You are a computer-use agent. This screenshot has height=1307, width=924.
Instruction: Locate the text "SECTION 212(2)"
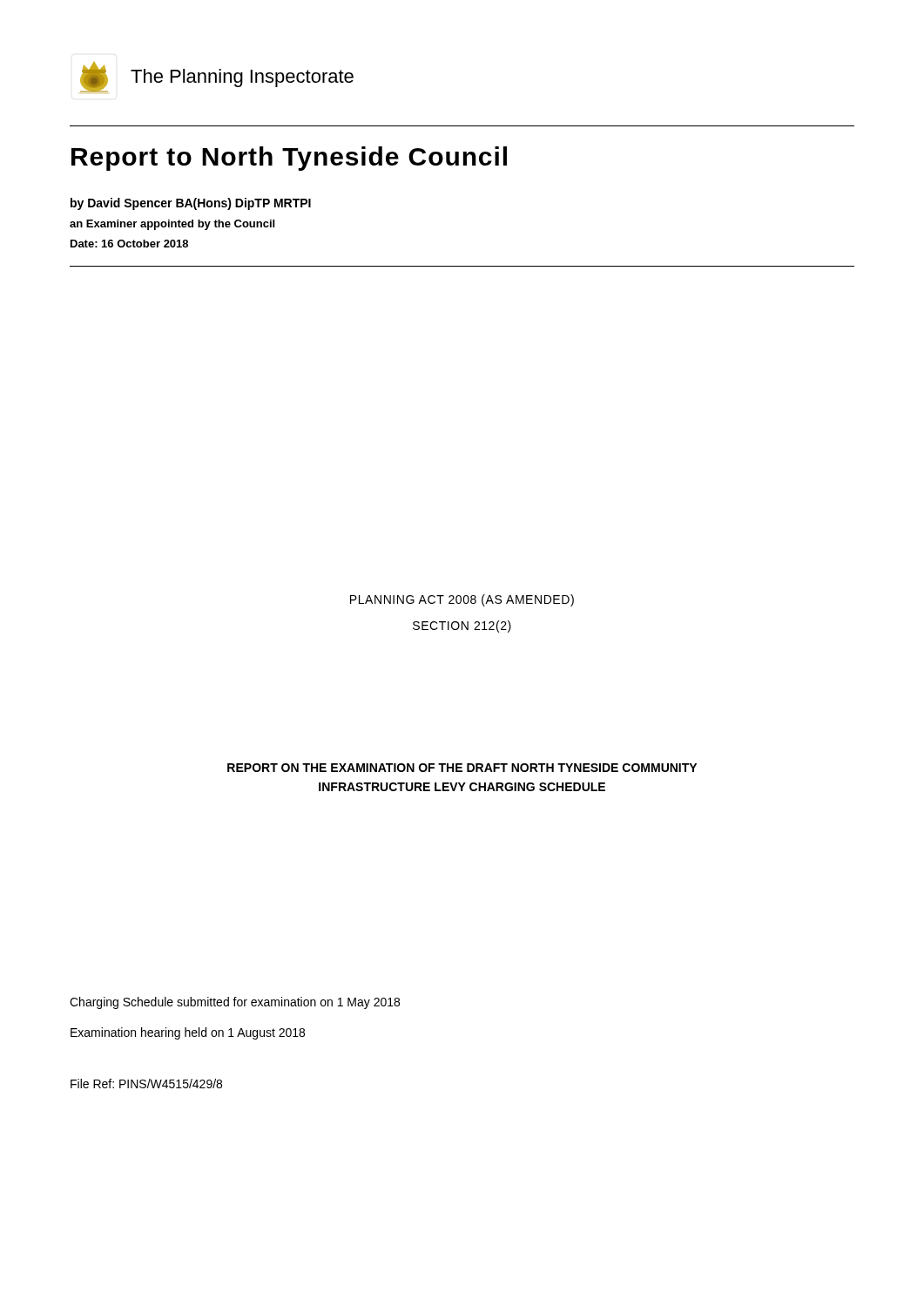tap(462, 626)
